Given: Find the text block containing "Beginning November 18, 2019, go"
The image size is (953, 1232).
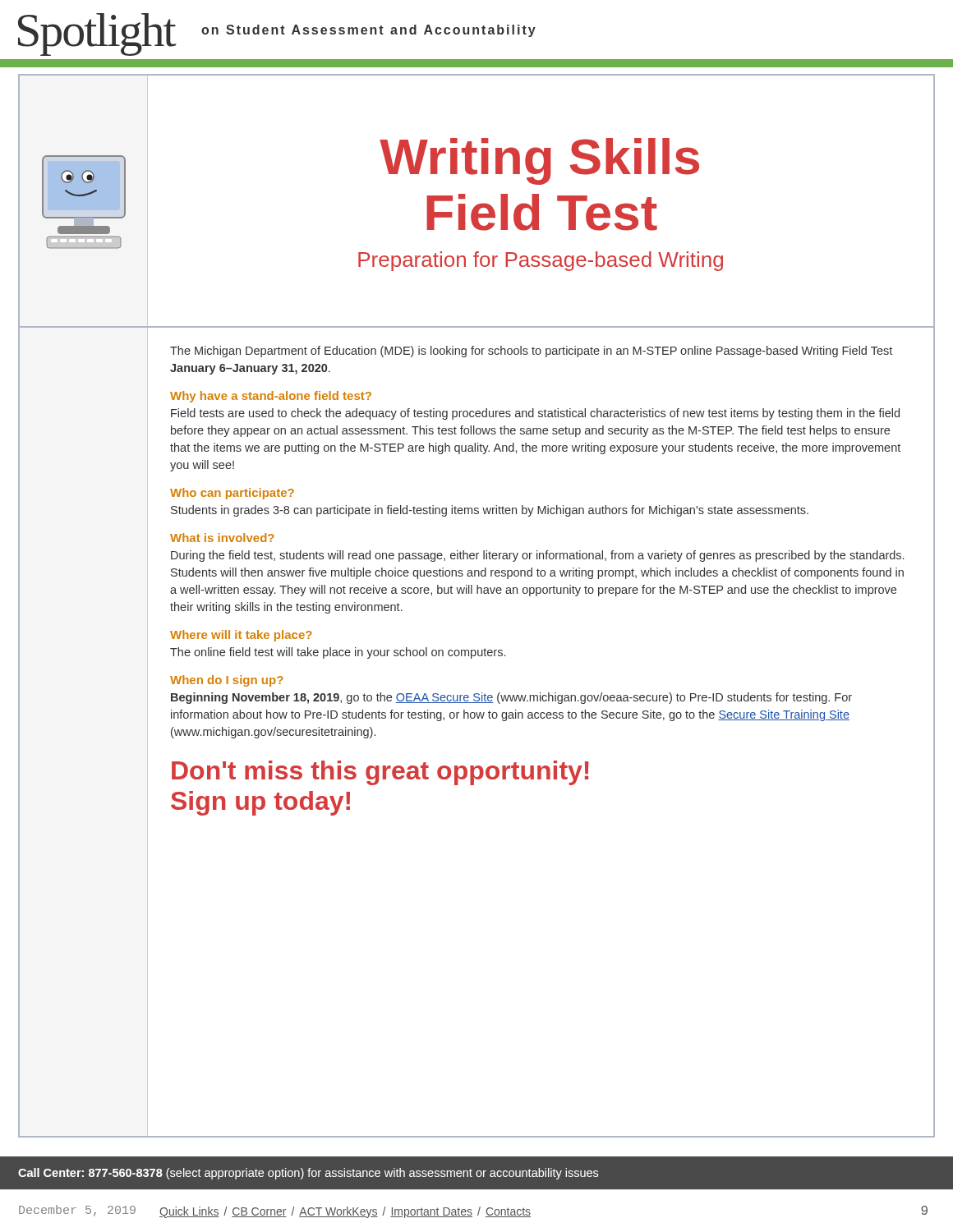Looking at the screenshot, I should (x=540, y=715).
